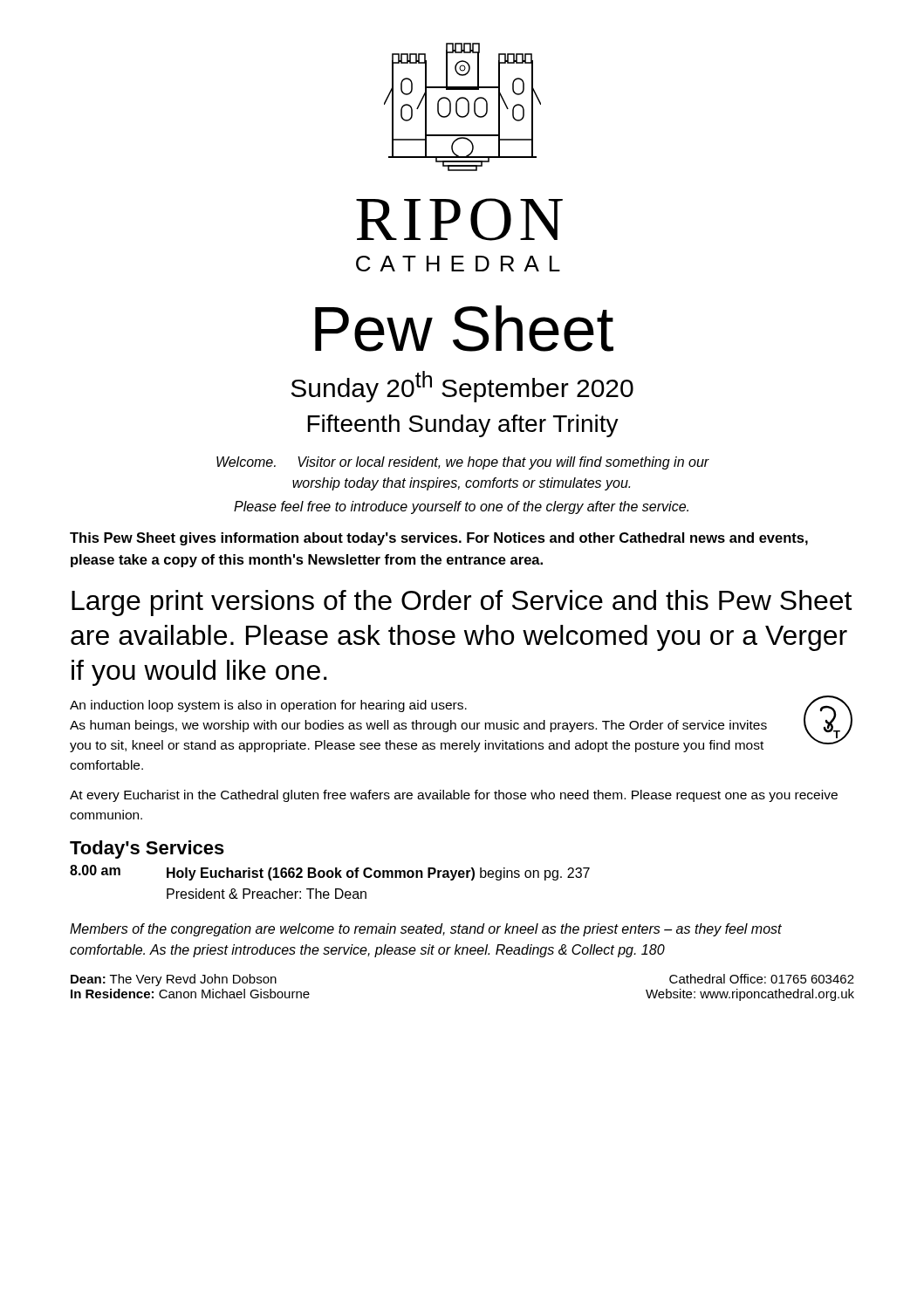924x1309 pixels.
Task: Click on the text block with the text "Dean: The Very Revd"
Action: tap(171, 980)
